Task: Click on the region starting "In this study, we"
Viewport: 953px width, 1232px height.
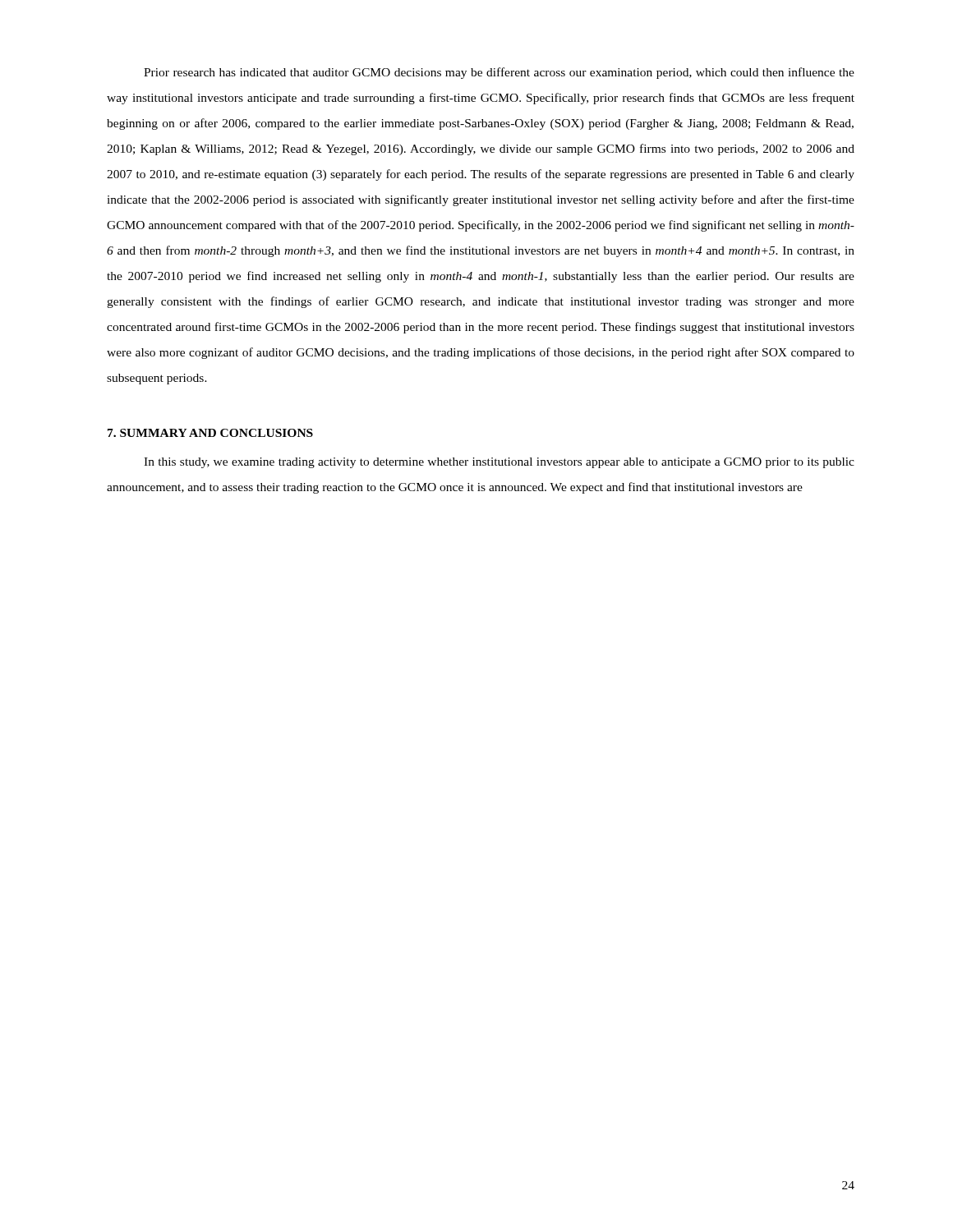Action: (x=481, y=474)
